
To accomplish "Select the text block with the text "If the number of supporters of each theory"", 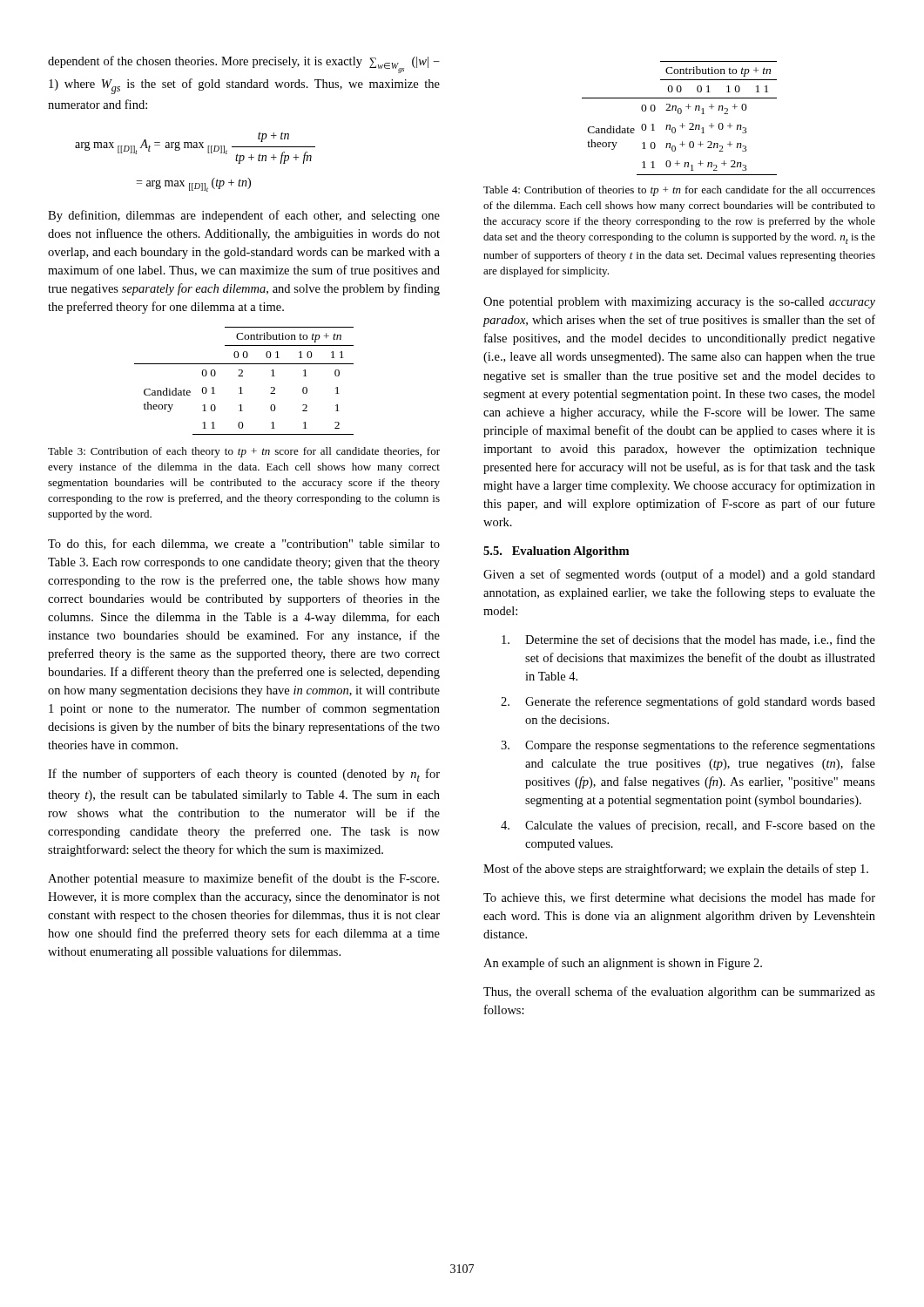I will pyautogui.click(x=244, y=812).
